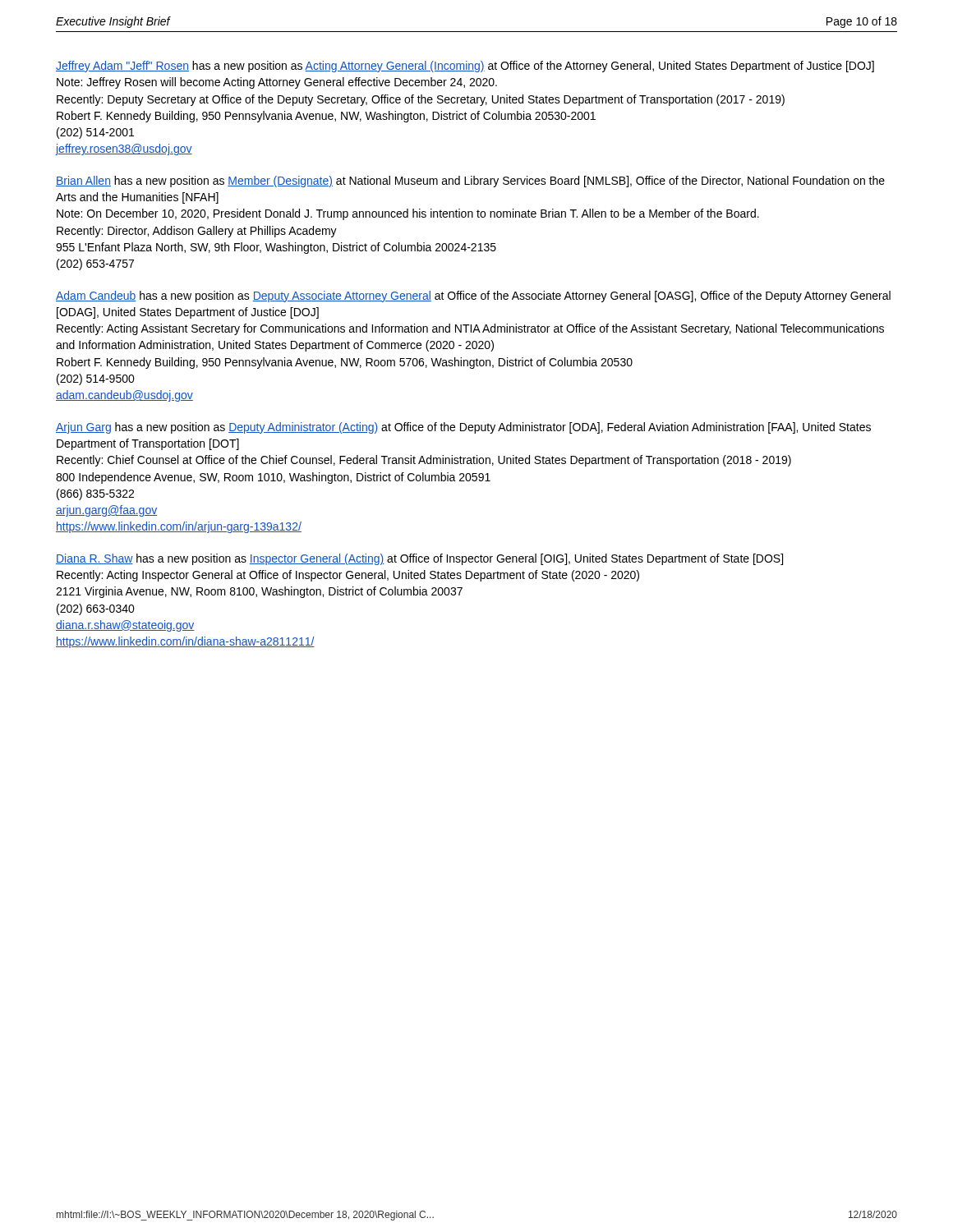This screenshot has width=953, height=1232.
Task: Locate the region starting "Brian Allen has a new position as Member"
Action: 470,222
